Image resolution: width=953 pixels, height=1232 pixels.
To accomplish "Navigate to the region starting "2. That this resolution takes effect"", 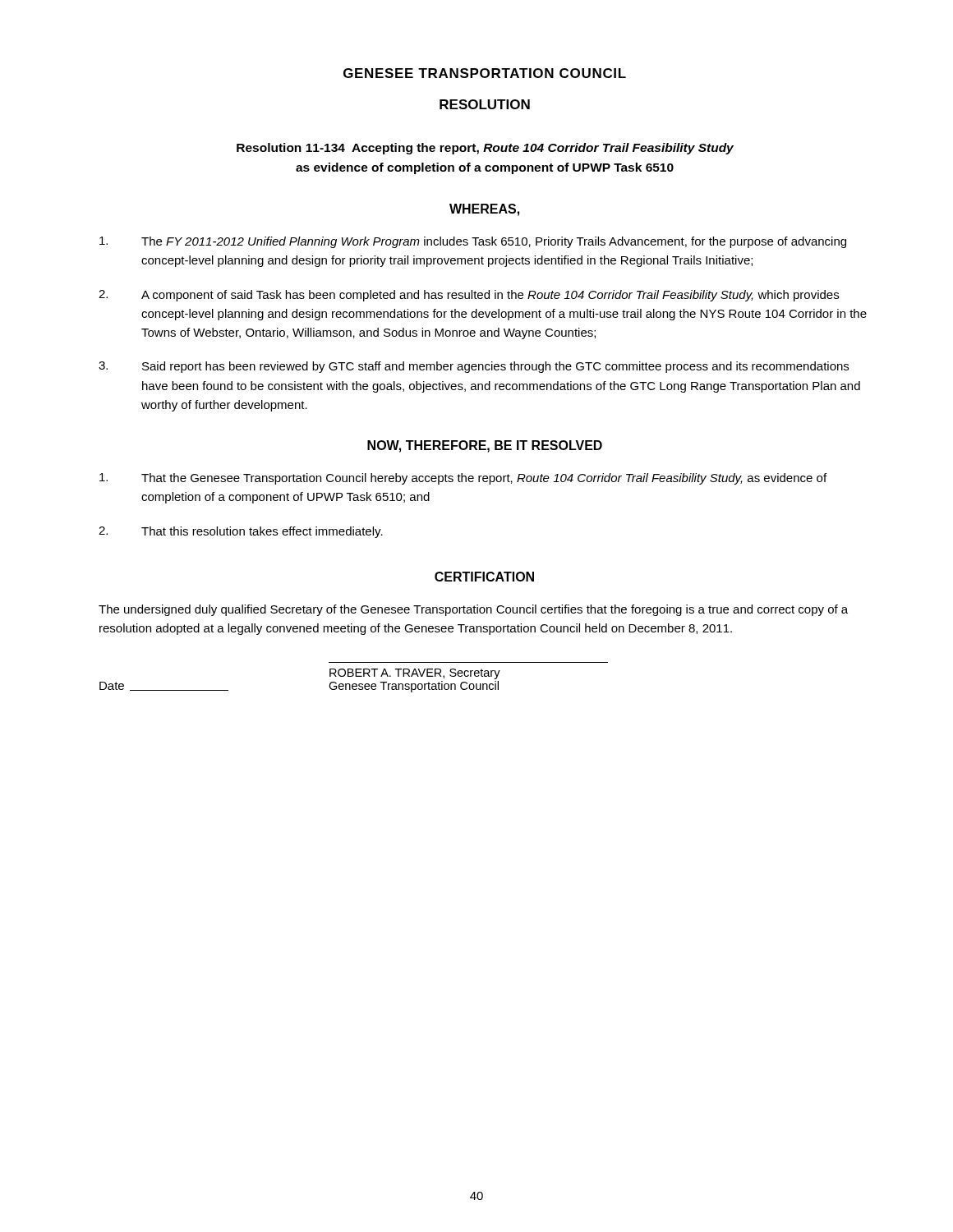I will (x=241, y=531).
